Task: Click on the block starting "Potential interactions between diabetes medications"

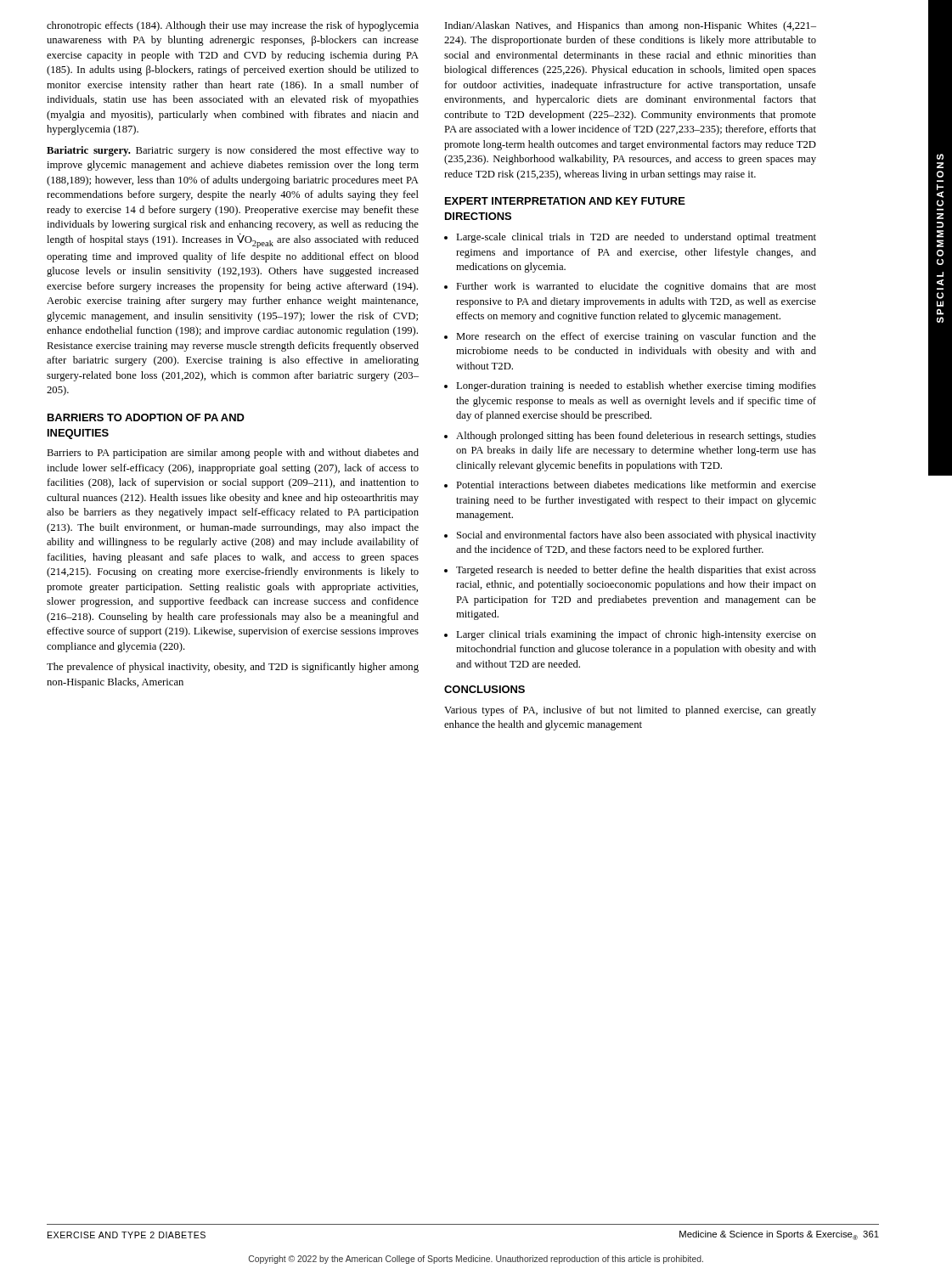Action: point(630,501)
